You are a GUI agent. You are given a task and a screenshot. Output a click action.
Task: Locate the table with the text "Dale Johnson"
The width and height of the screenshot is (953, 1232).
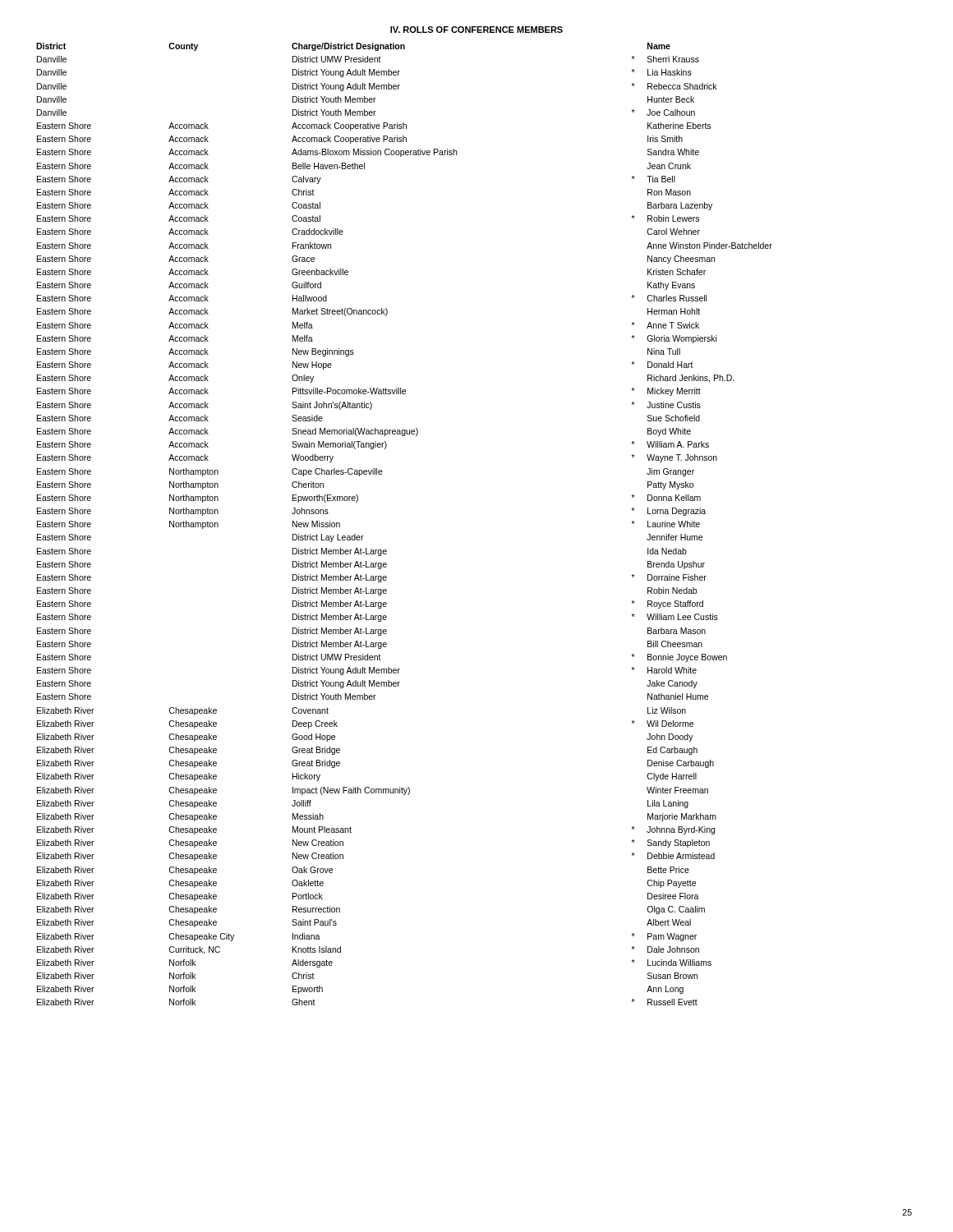point(476,524)
